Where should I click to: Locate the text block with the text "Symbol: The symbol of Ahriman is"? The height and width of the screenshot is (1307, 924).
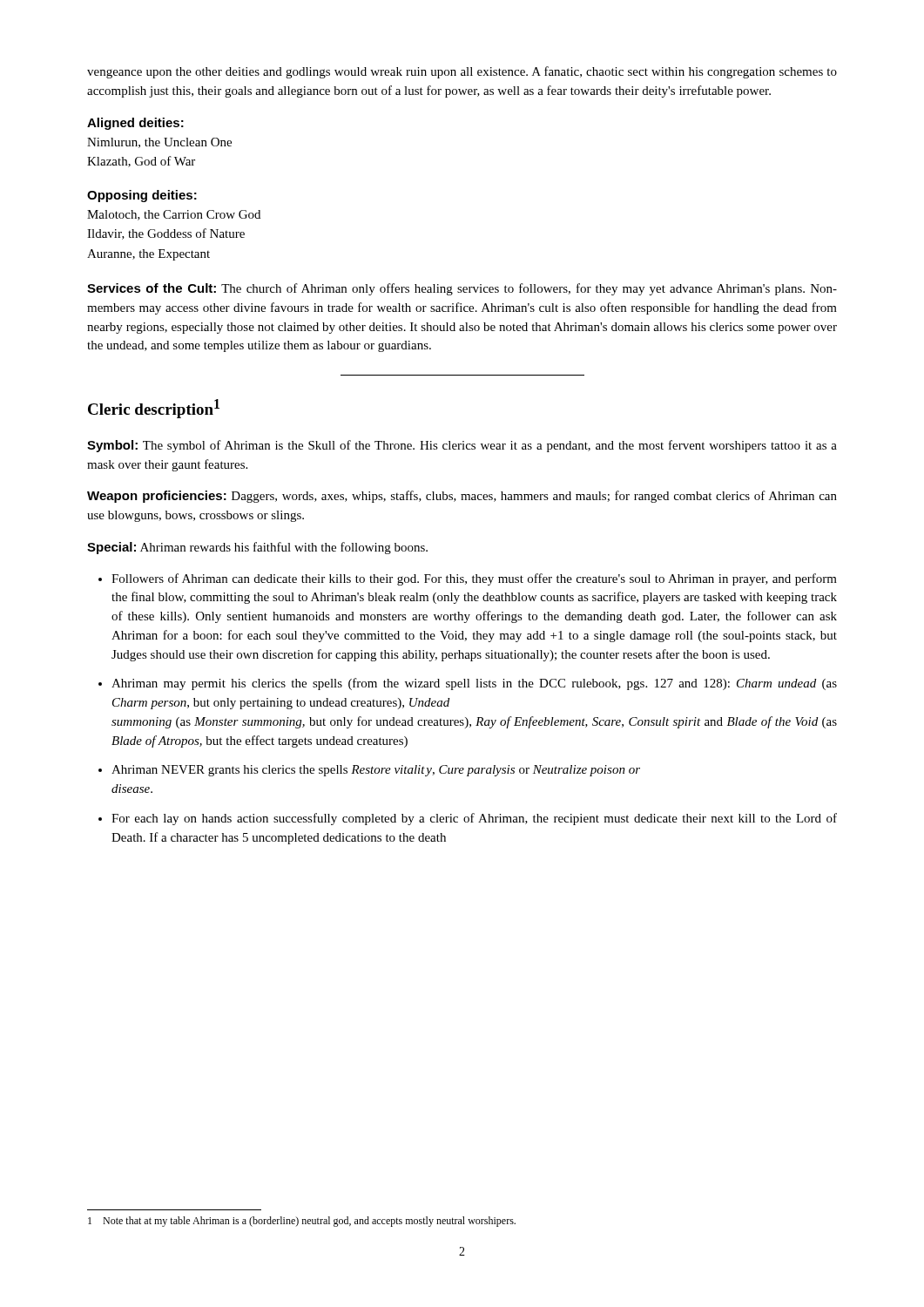coord(462,455)
